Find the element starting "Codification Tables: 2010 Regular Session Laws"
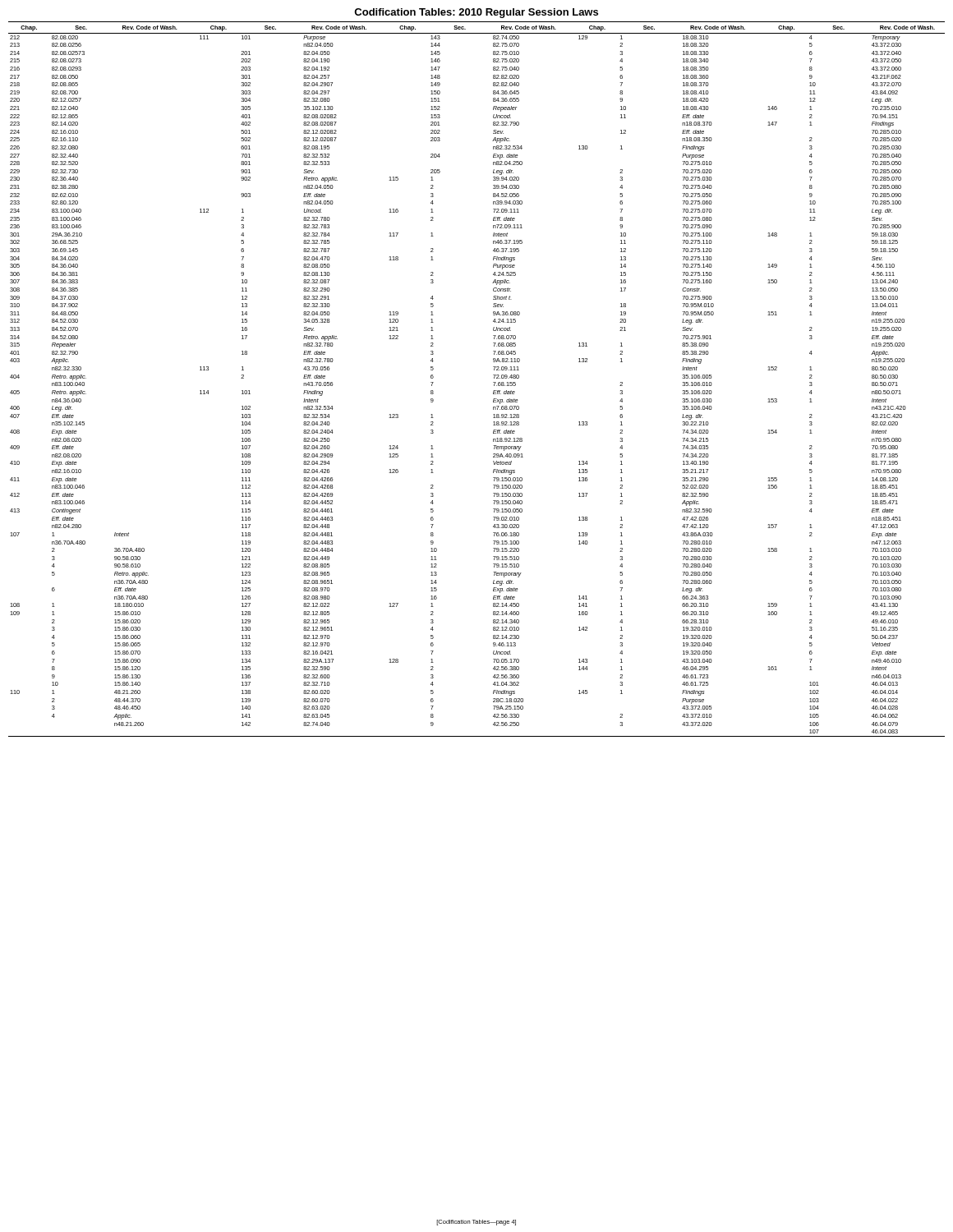 [x=476, y=12]
